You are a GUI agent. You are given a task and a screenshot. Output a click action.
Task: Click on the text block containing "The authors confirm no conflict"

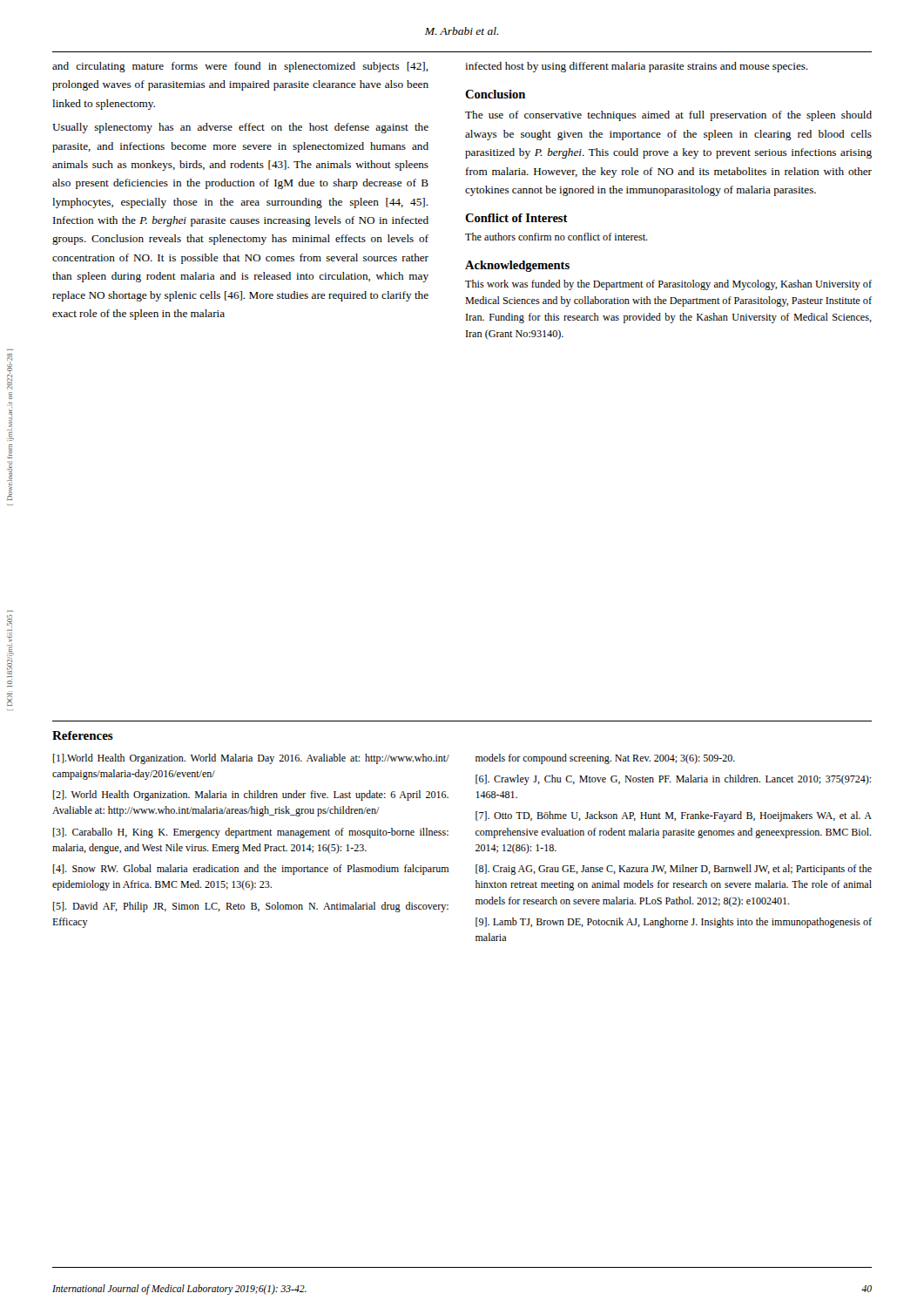click(557, 237)
